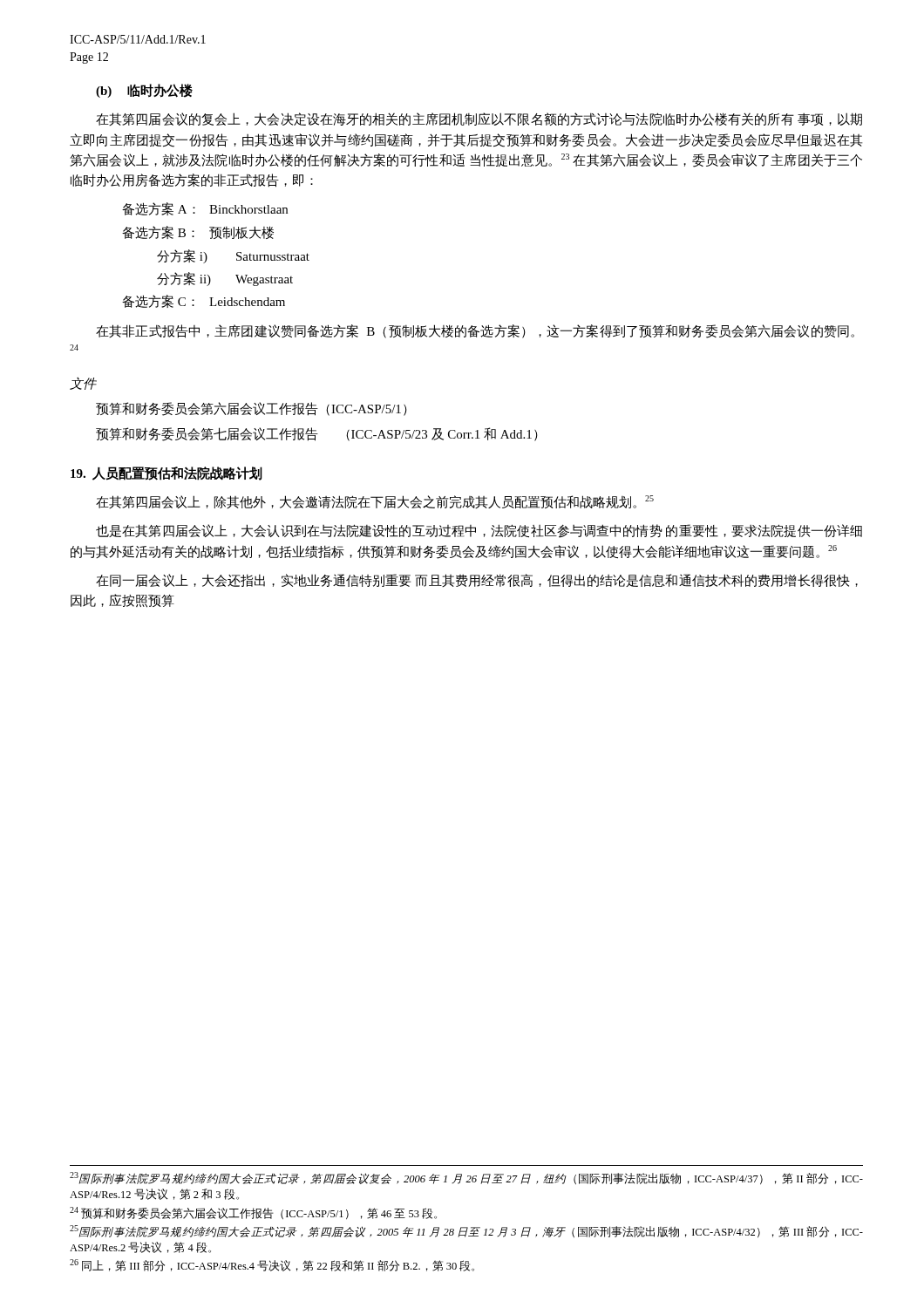
Task: Find the text starting "23国际刑事法院罗马规约缔约国大会正式记录，第四届会议复会，2006 年 1 月 26 日至 27"
Action: click(466, 1186)
